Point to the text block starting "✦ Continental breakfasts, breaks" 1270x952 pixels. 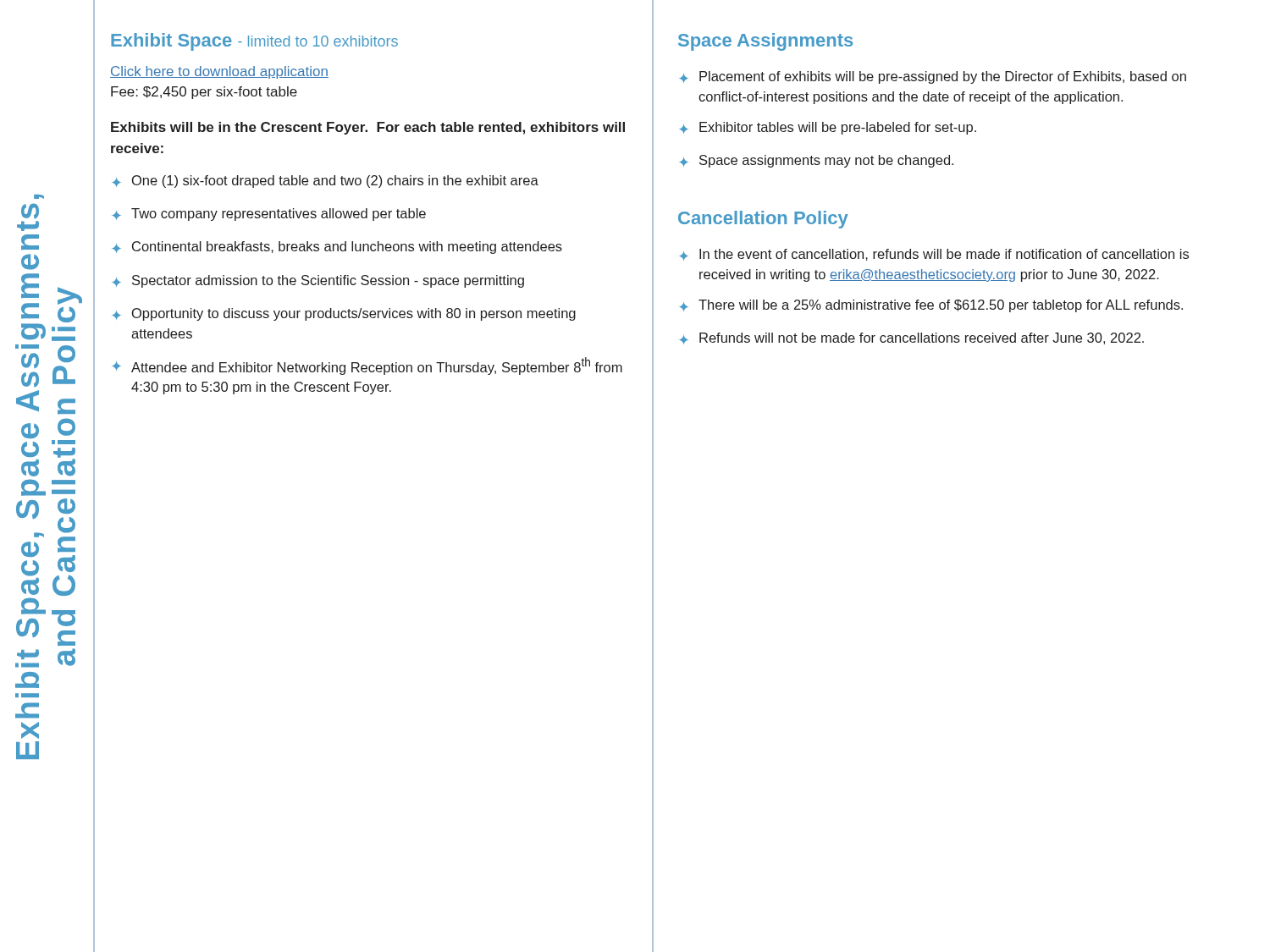coord(336,249)
